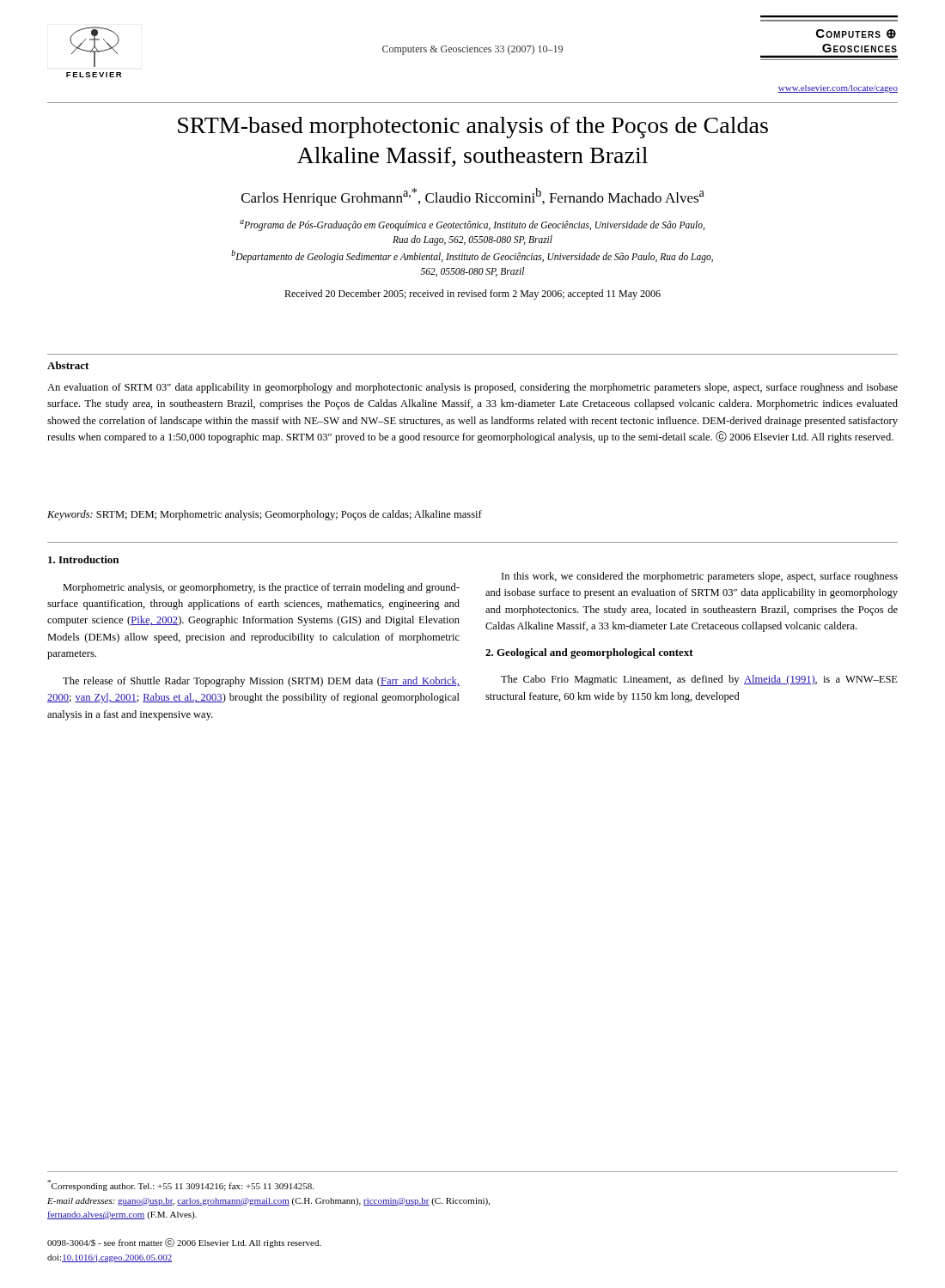This screenshot has height=1288, width=945.
Task: Where does it say "2. Geological and geomorphological context"?
Action: point(589,652)
